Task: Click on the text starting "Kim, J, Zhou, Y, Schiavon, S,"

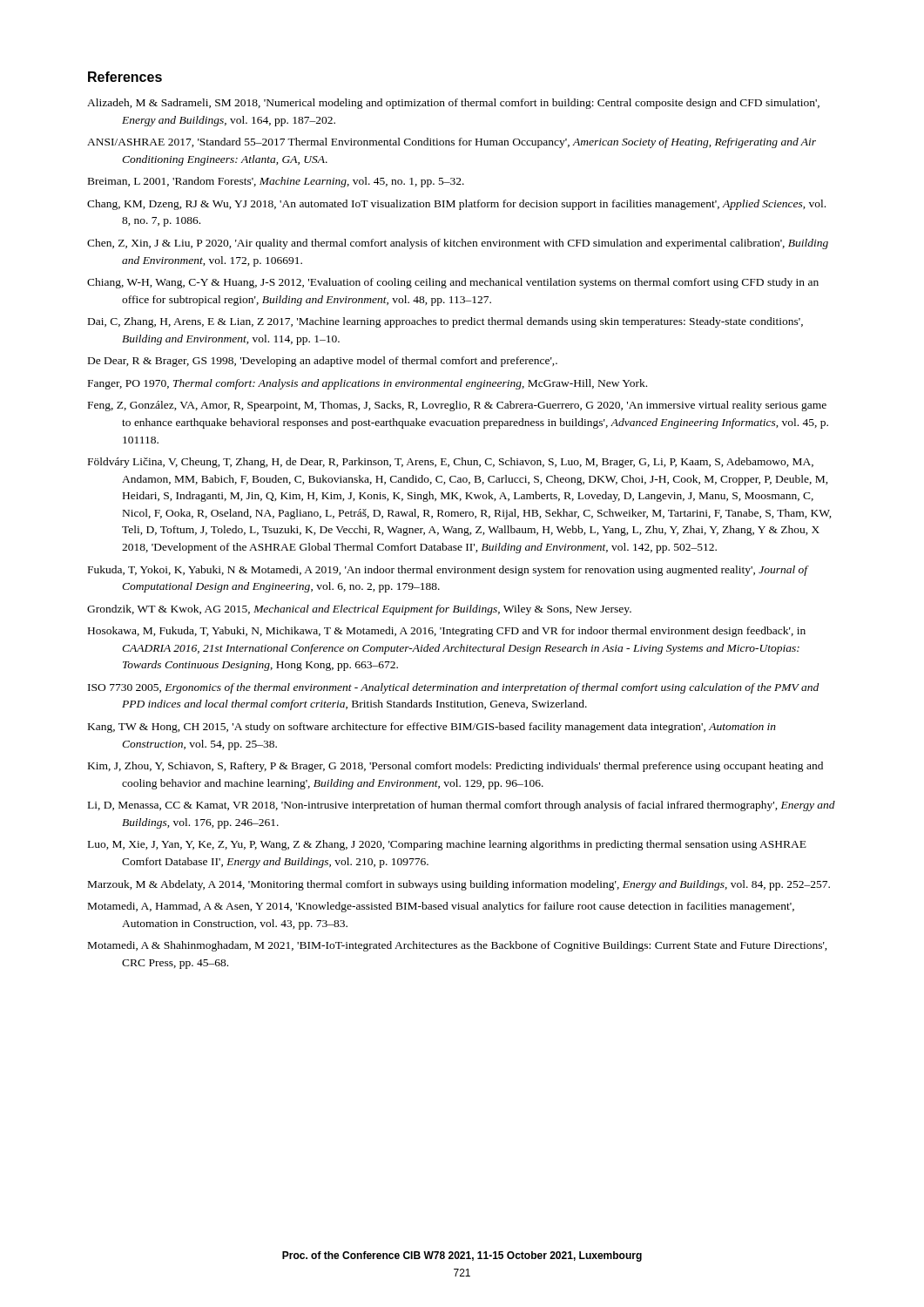Action: [455, 774]
